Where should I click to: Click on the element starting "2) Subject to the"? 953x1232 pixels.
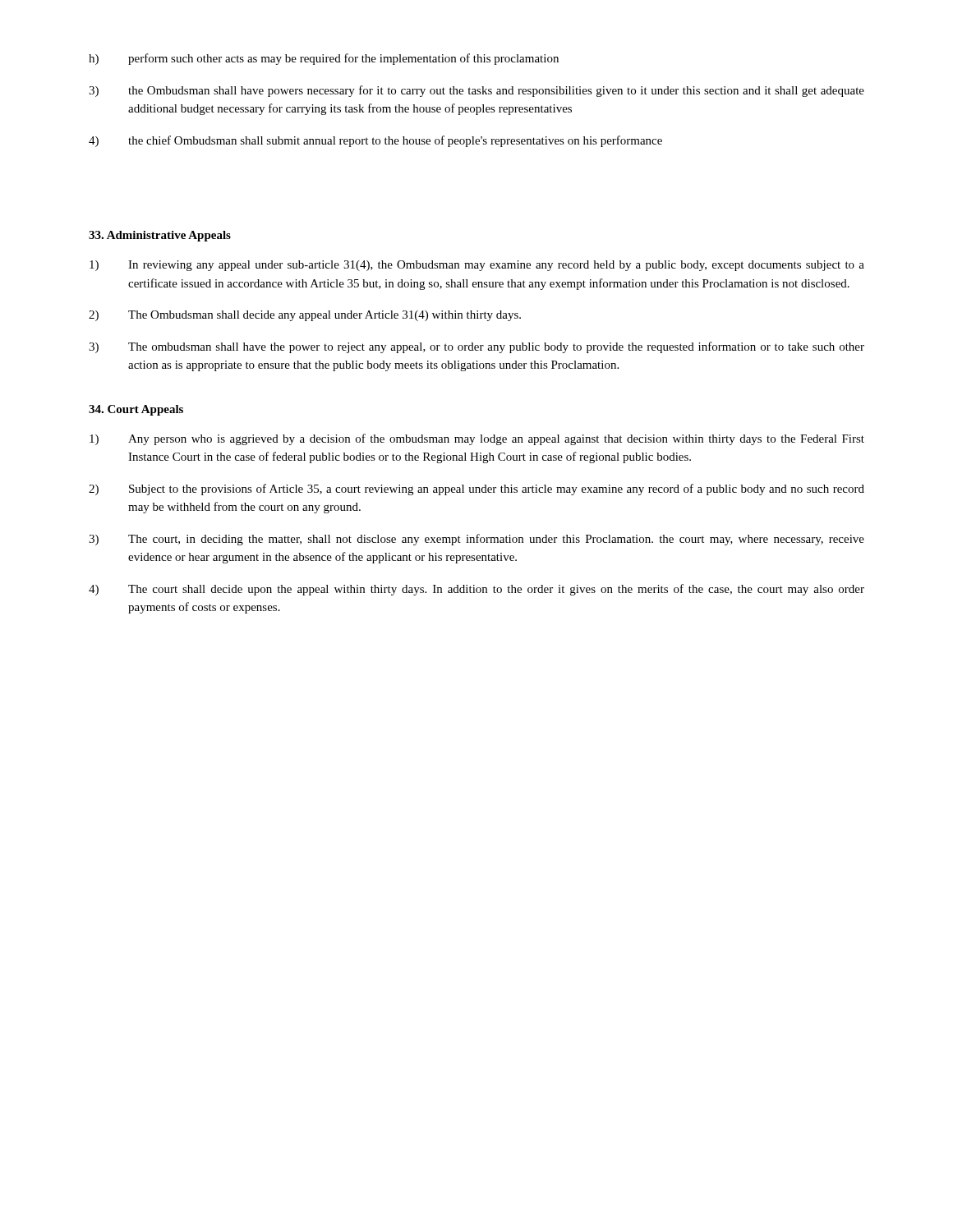click(476, 498)
